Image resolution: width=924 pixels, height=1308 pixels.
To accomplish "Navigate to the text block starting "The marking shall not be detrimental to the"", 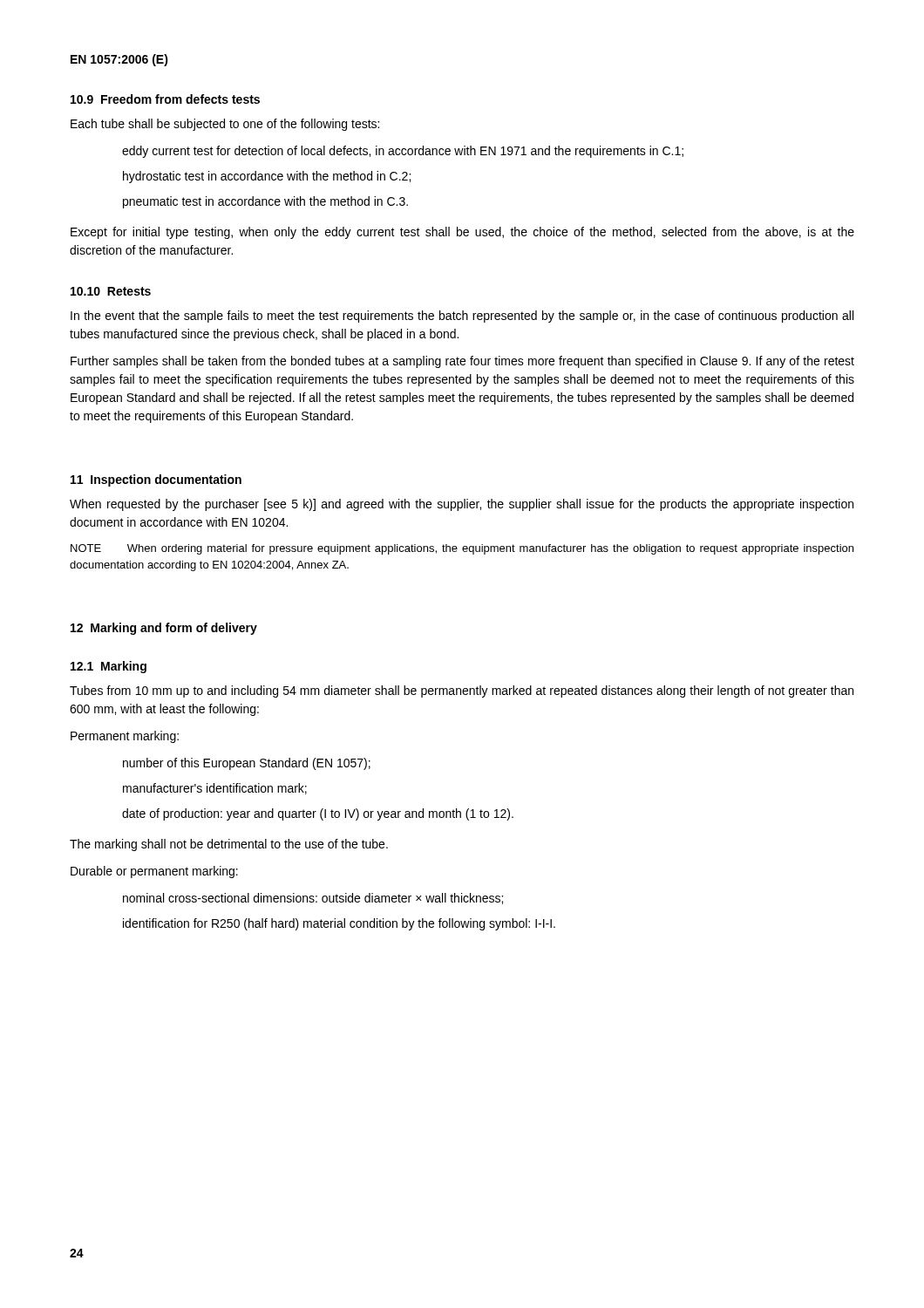I will [x=229, y=844].
